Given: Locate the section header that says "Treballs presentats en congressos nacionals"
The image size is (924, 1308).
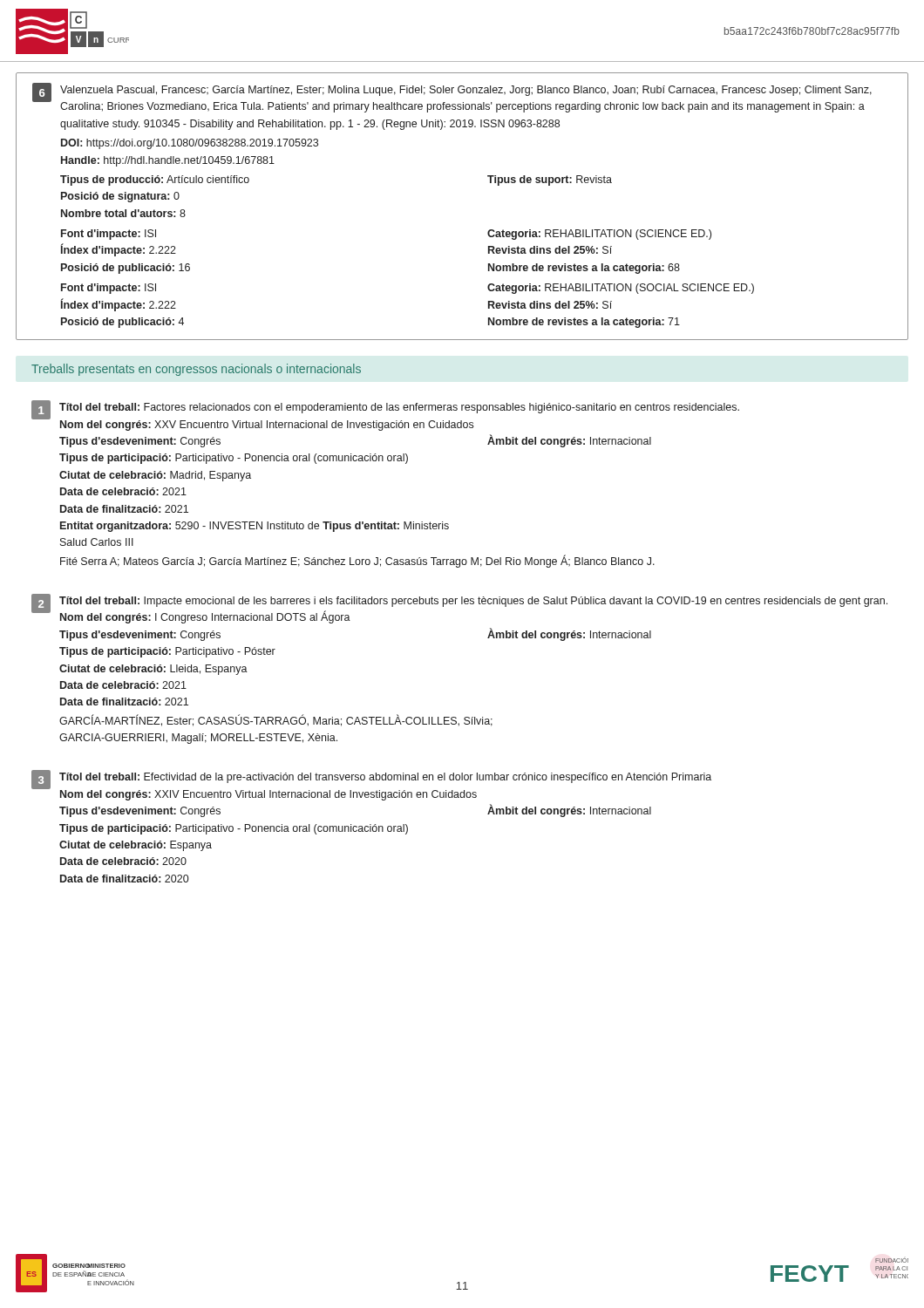Looking at the screenshot, I should [x=196, y=369].
